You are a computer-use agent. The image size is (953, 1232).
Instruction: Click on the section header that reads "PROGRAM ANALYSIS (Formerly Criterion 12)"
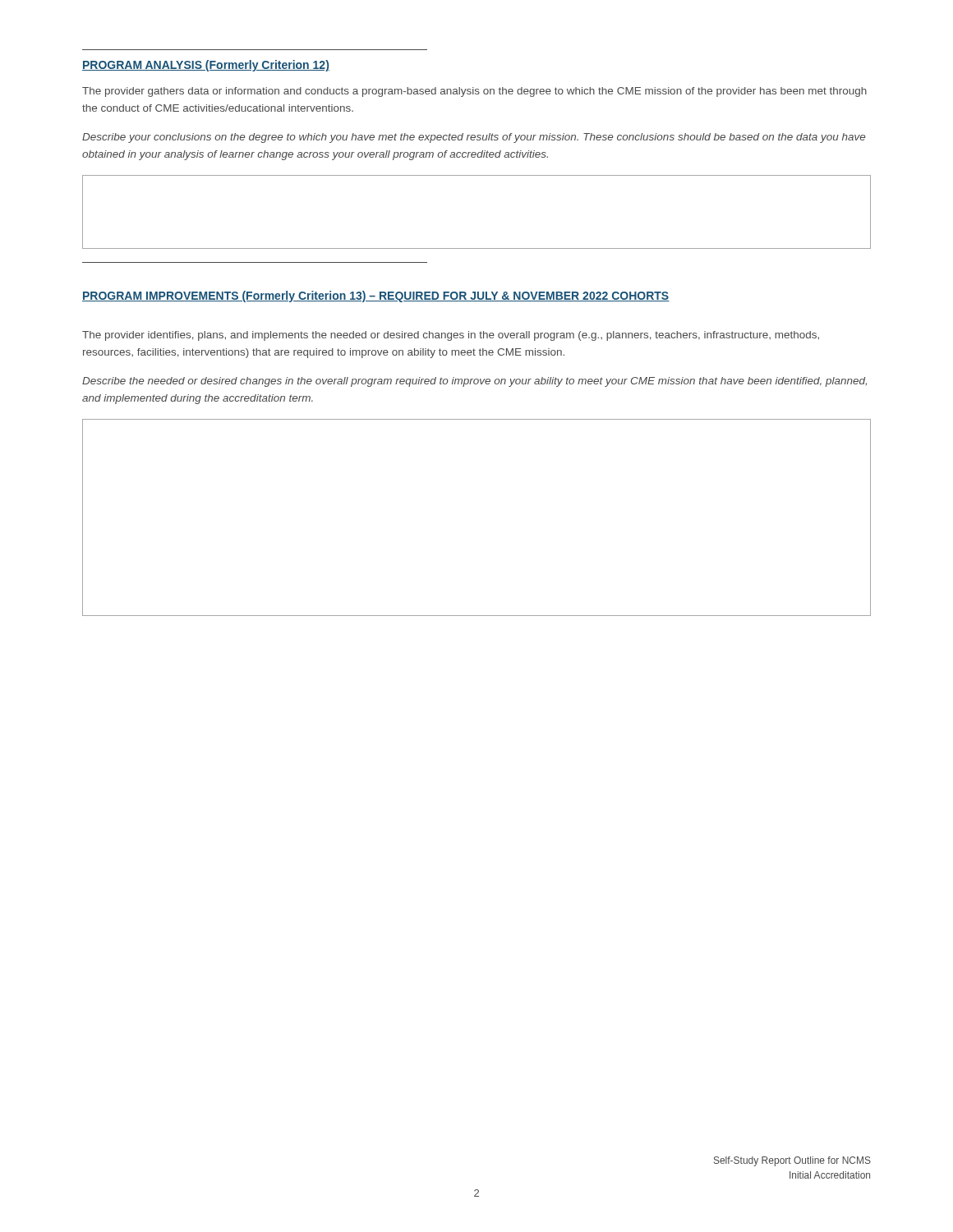[x=206, y=65]
